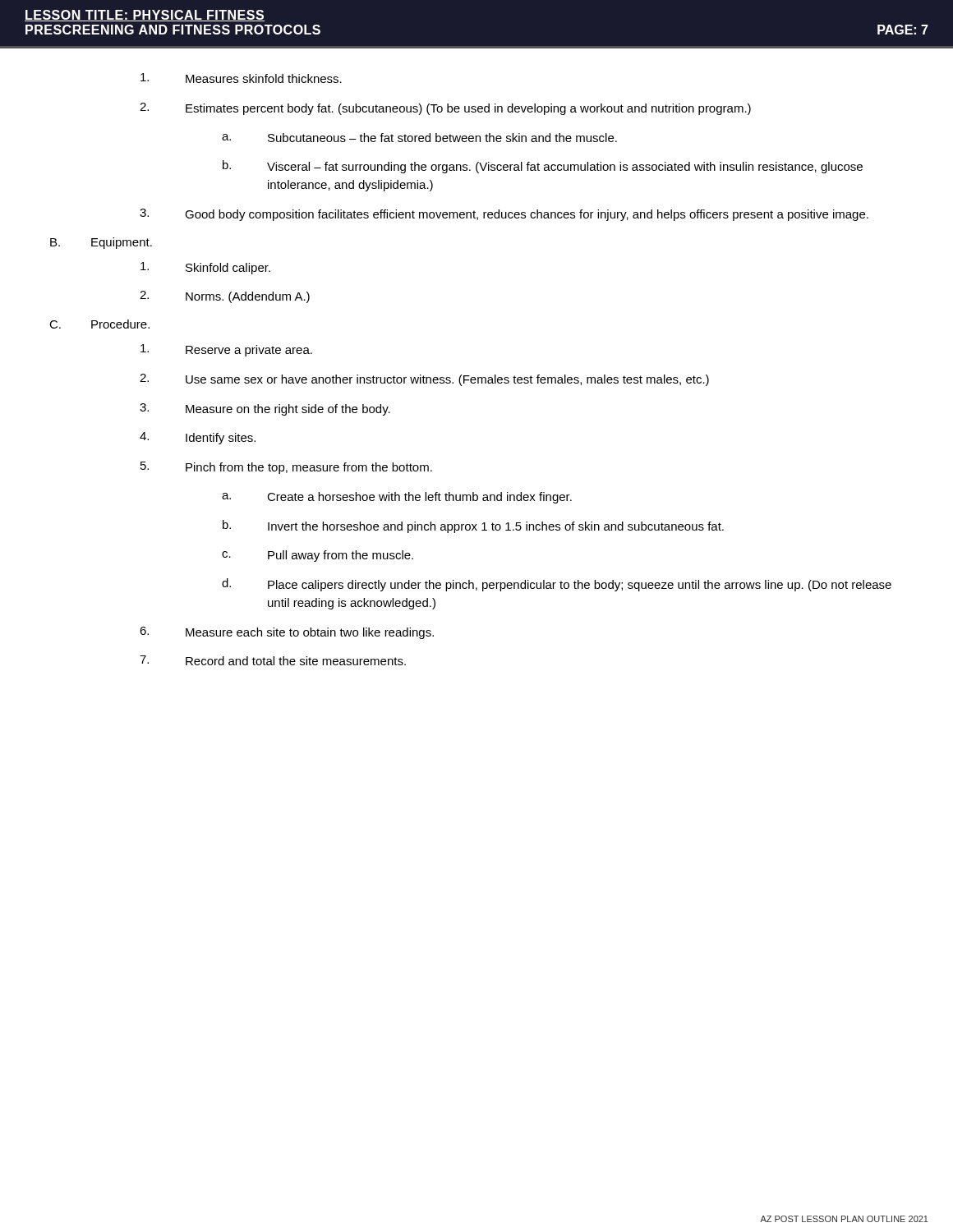
Task: Find the list item with the text "Measures skinfold thickness."
Action: [x=241, y=78]
